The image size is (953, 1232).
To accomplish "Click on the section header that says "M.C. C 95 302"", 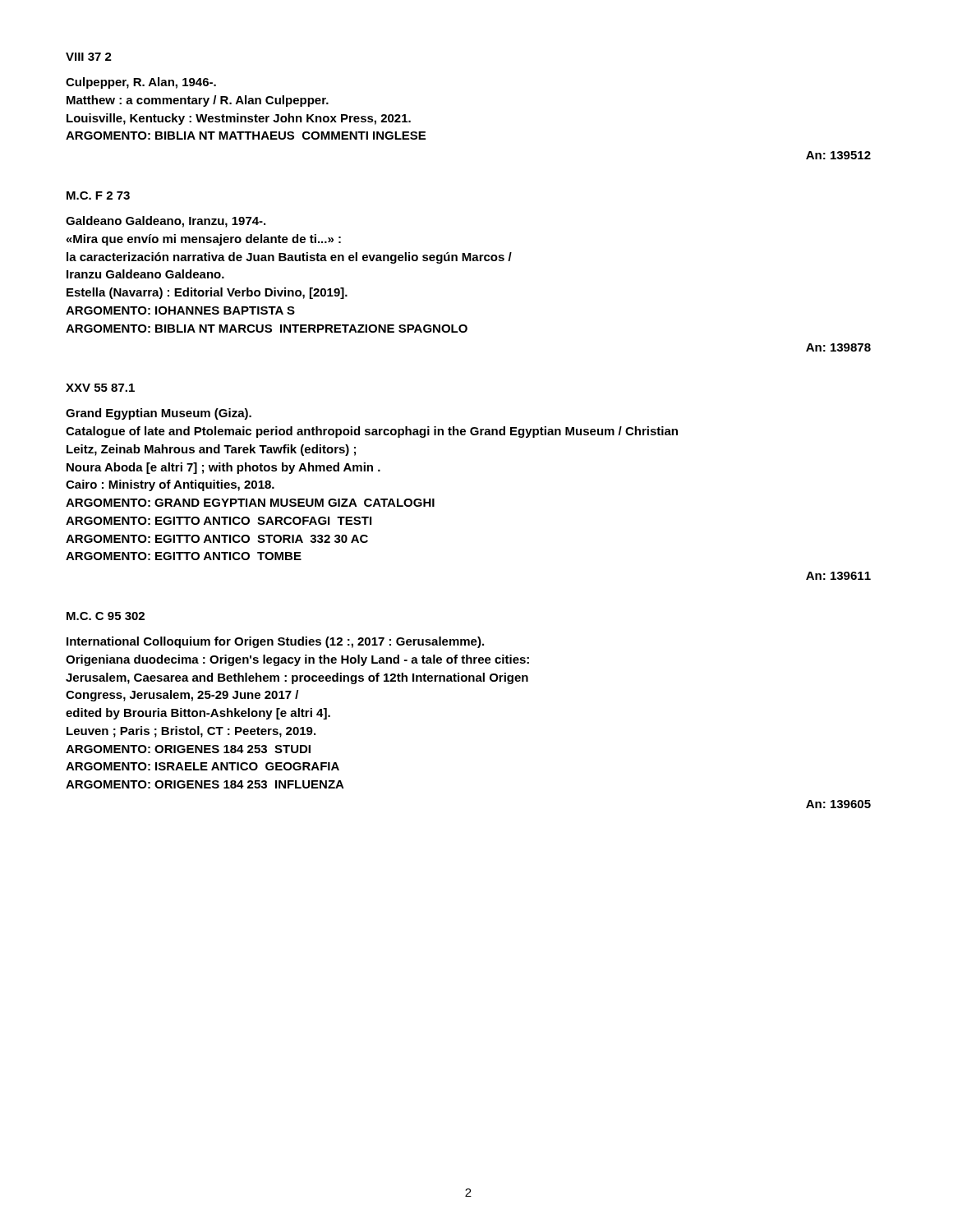I will tap(105, 616).
